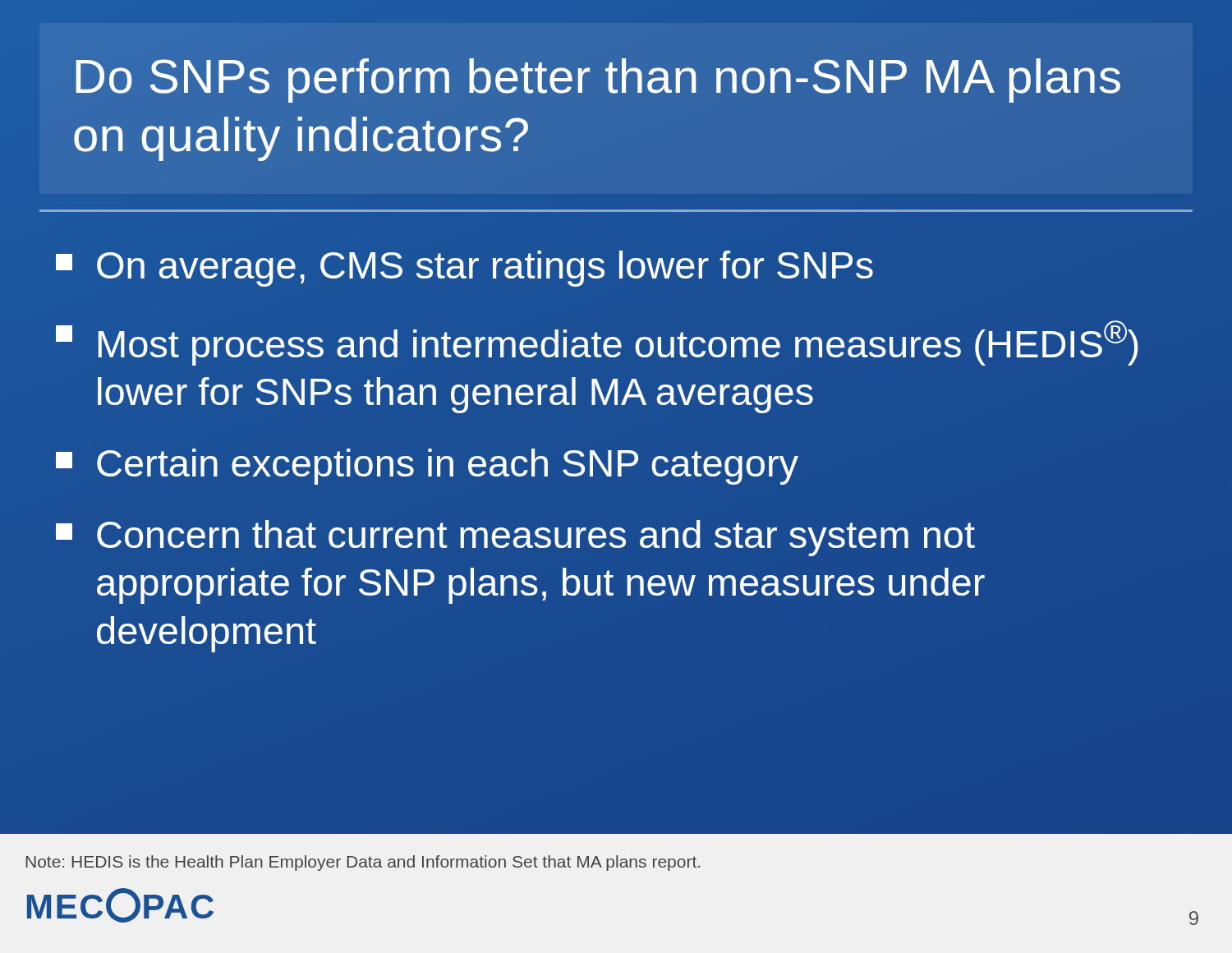Click the passage that begins "Most process and intermediate outcome measures (HEDIS®)"
Screen dimensions: 953x1232
click(616, 365)
